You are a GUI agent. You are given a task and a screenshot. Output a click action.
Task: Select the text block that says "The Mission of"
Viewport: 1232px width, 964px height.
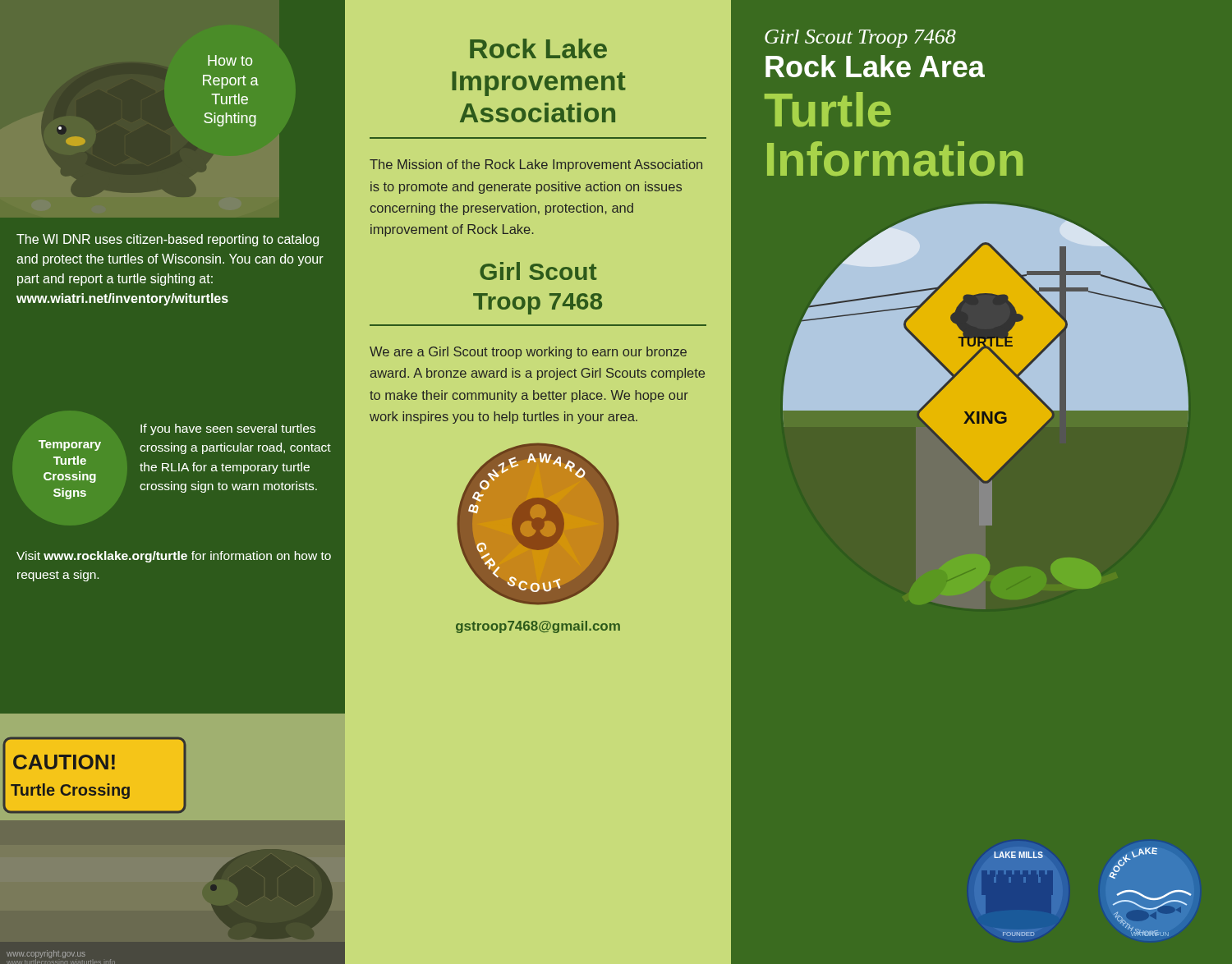[x=536, y=197]
